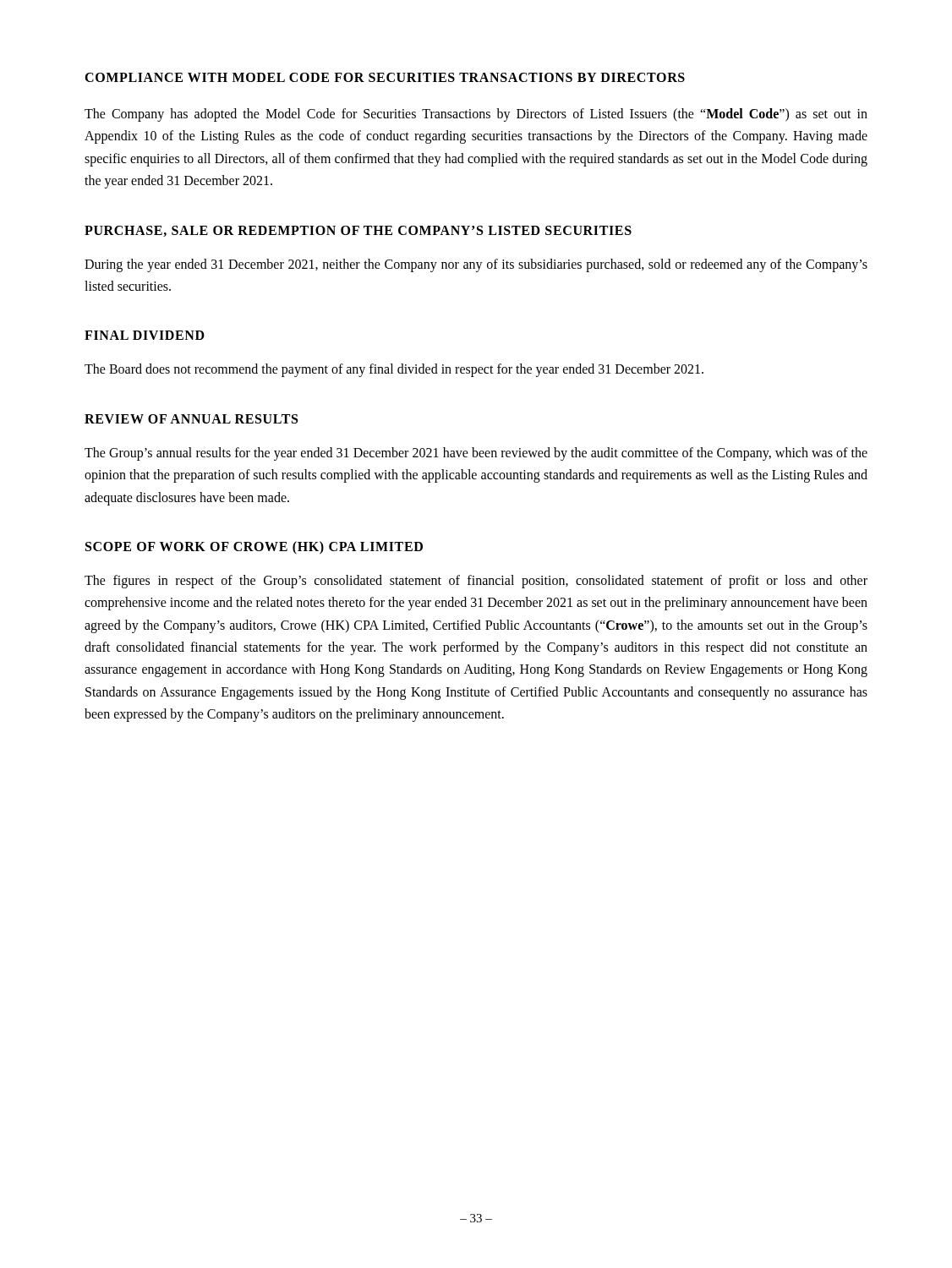Locate the section header that opens with "COMPLIANCE WITH MODEL CODE FOR SECURITIES TRANSACTIONS"
The width and height of the screenshot is (952, 1268).
click(385, 77)
